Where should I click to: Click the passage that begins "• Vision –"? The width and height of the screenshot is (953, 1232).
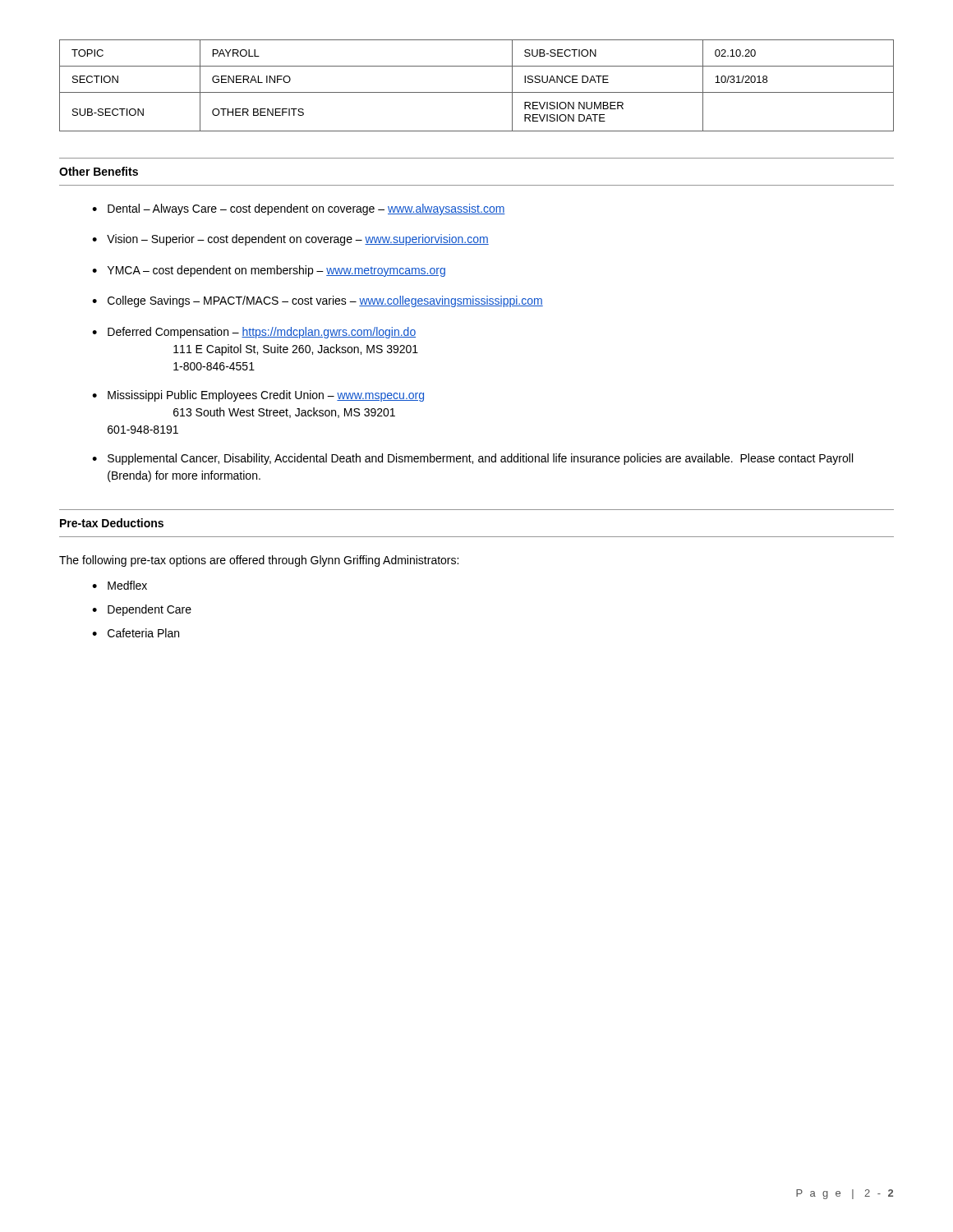coord(493,241)
